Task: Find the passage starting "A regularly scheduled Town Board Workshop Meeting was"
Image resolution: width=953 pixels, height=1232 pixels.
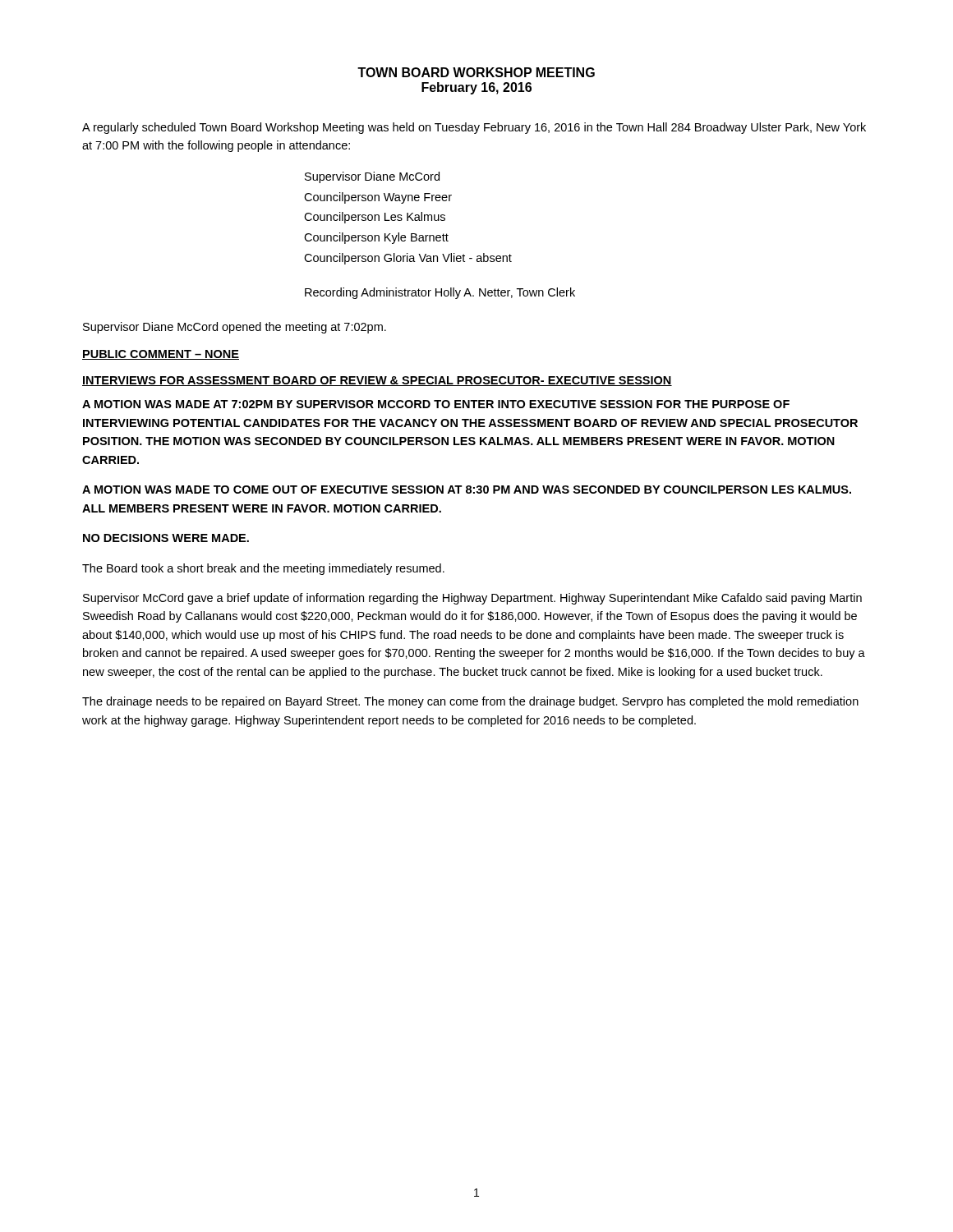Action: click(476, 137)
